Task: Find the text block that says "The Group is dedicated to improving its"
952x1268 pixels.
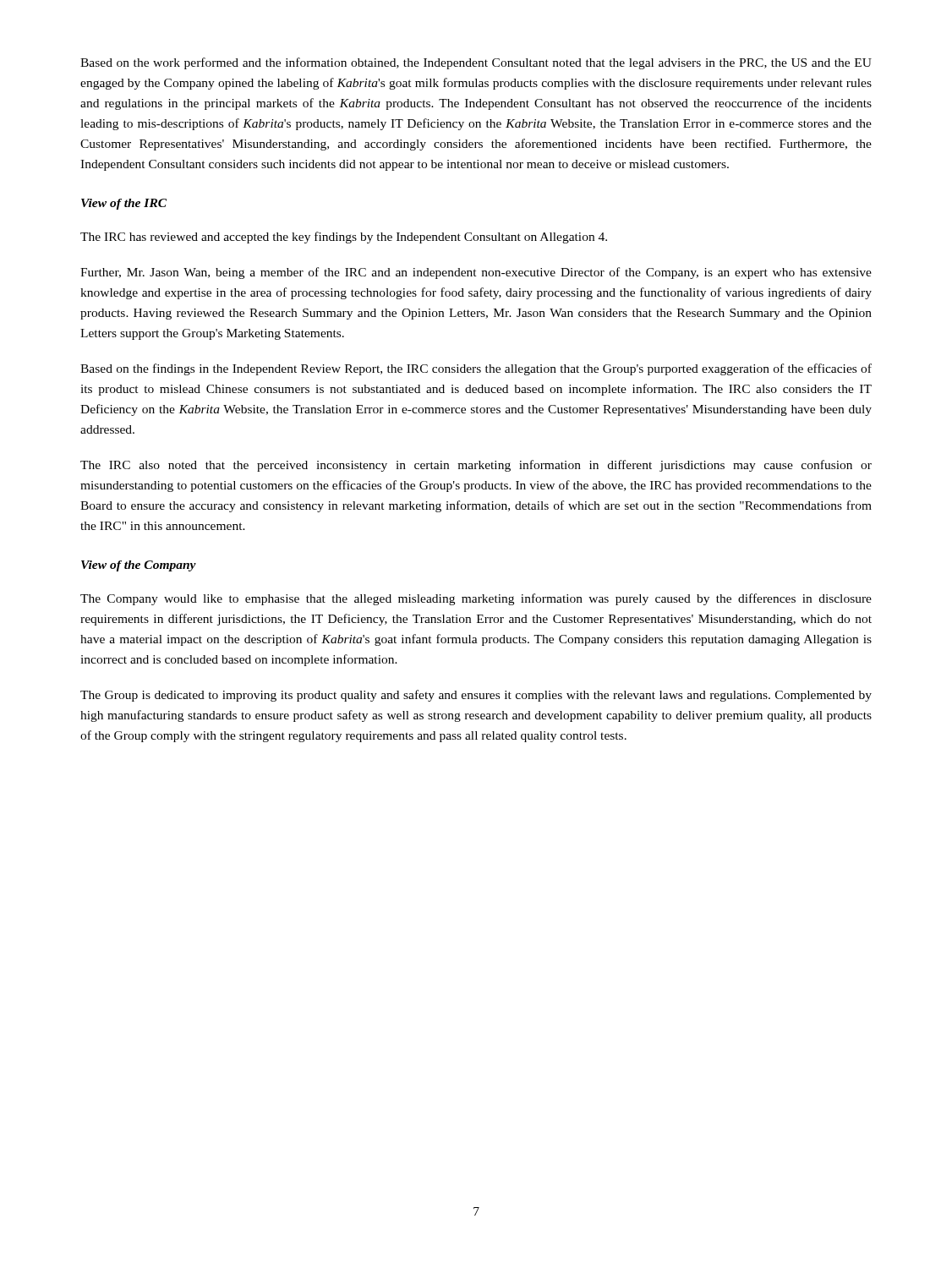Action: tap(476, 715)
